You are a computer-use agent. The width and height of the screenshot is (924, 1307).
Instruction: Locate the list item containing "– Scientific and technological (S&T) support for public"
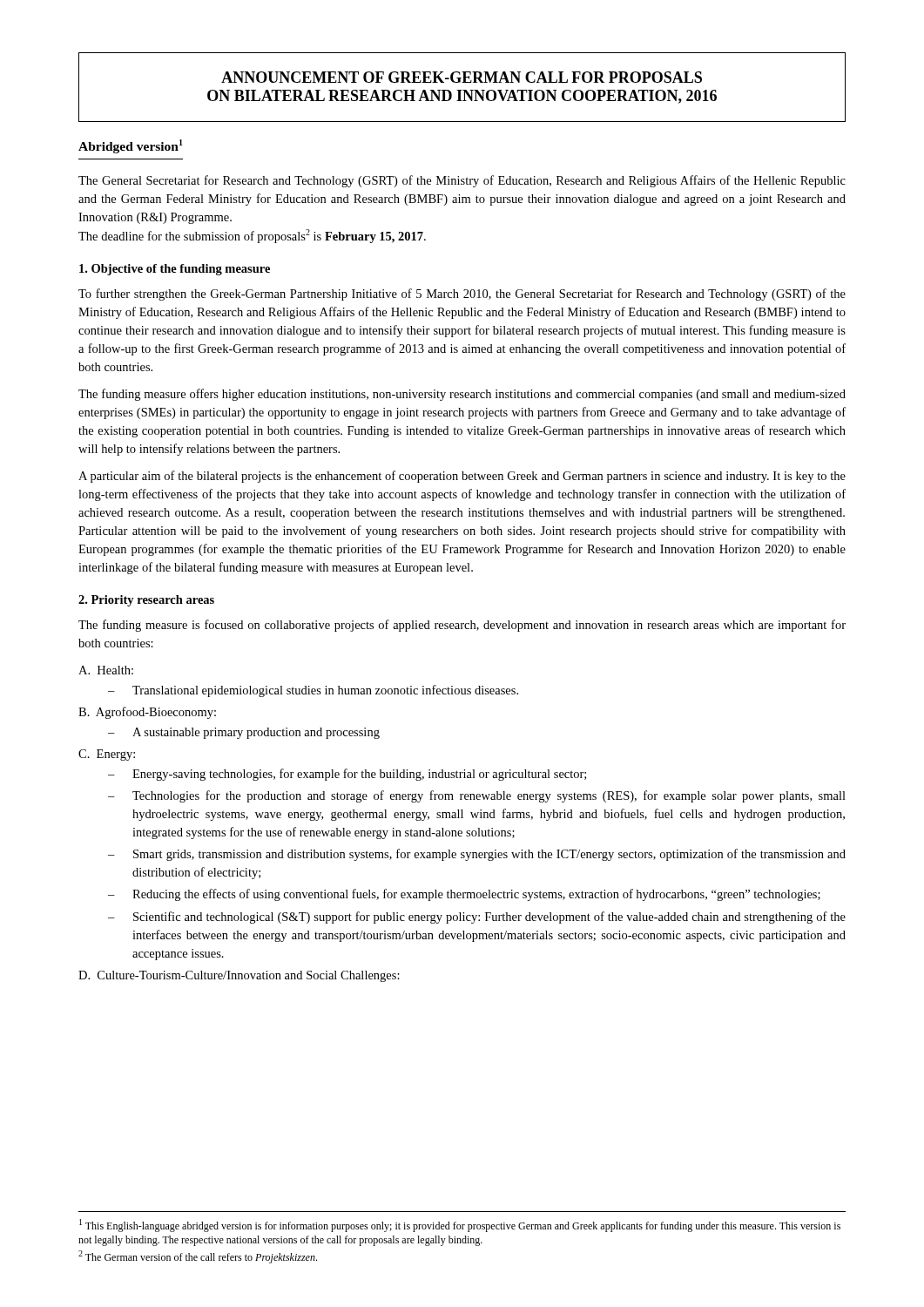(x=474, y=935)
